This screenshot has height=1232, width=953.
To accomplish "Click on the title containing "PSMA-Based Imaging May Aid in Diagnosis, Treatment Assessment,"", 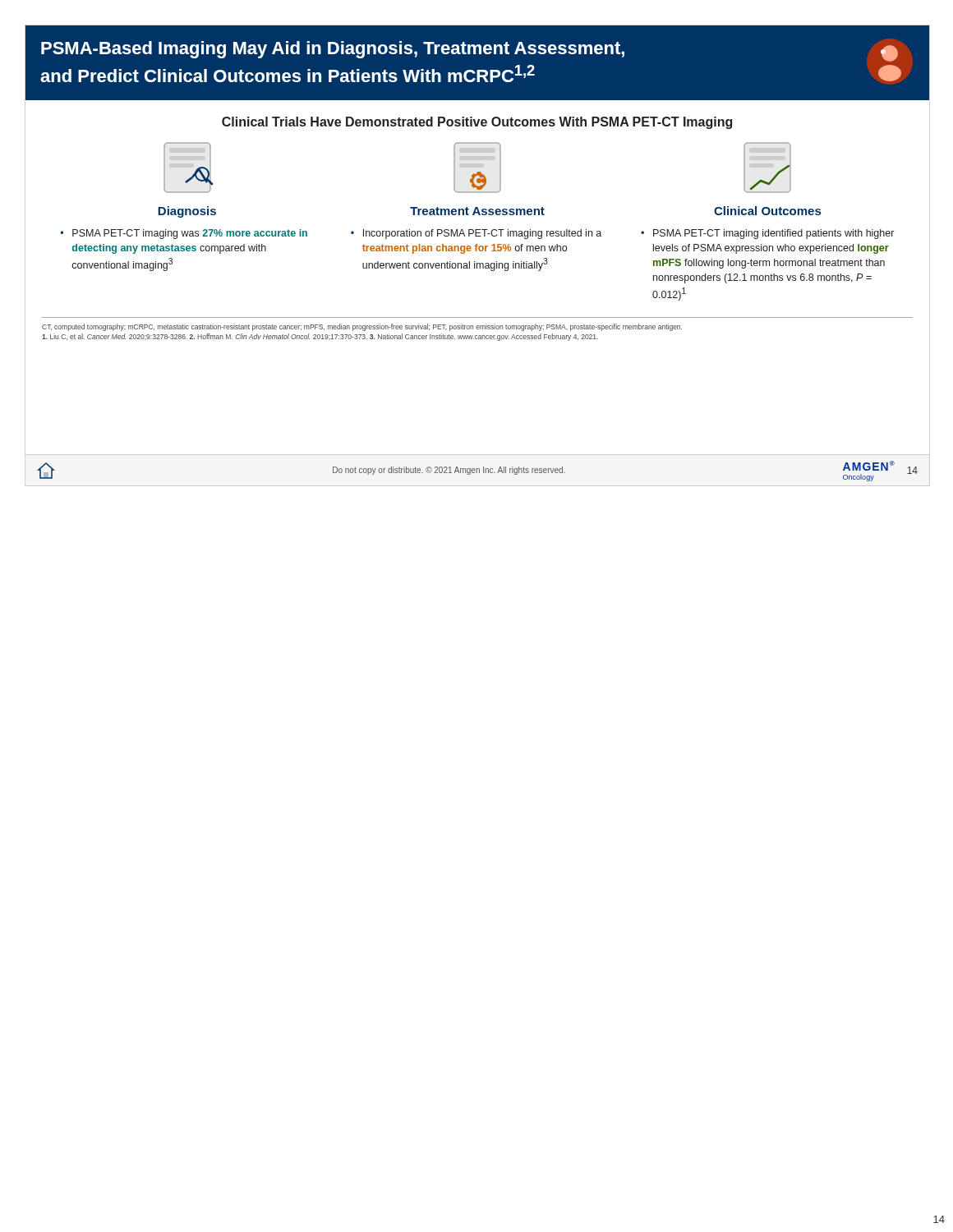I will coord(477,63).
